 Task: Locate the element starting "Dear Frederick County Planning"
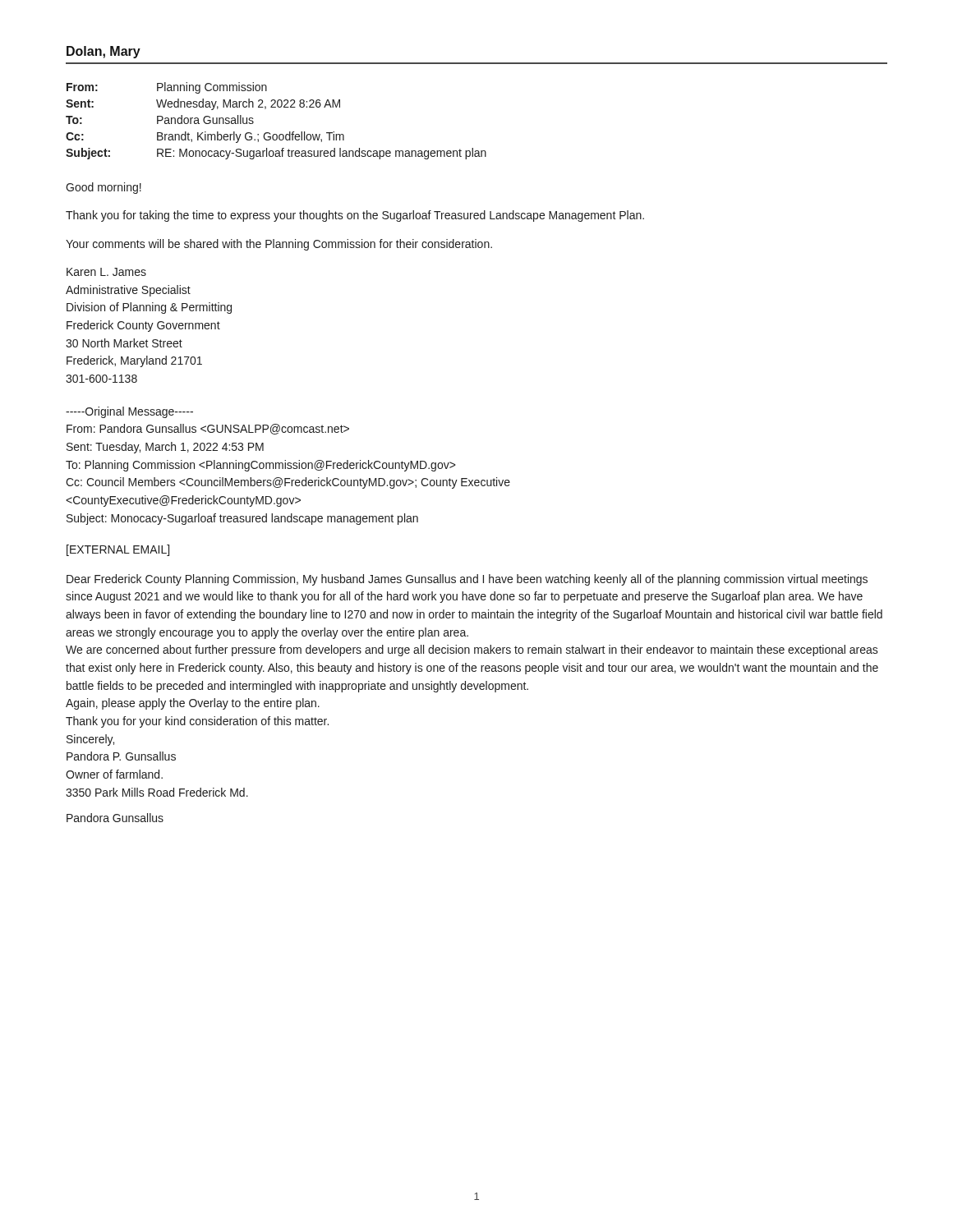point(474,685)
